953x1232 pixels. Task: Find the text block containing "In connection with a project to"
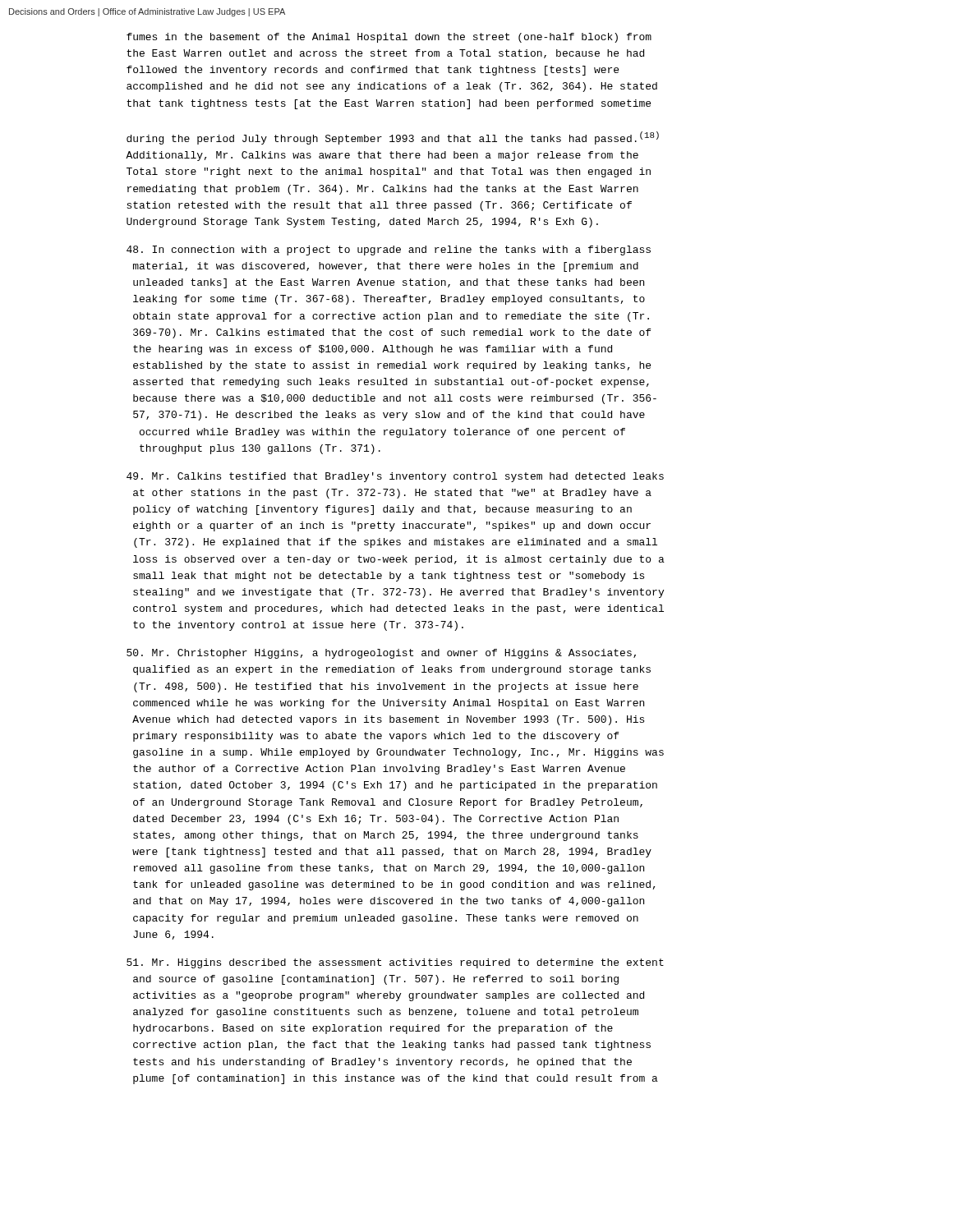click(382, 349)
